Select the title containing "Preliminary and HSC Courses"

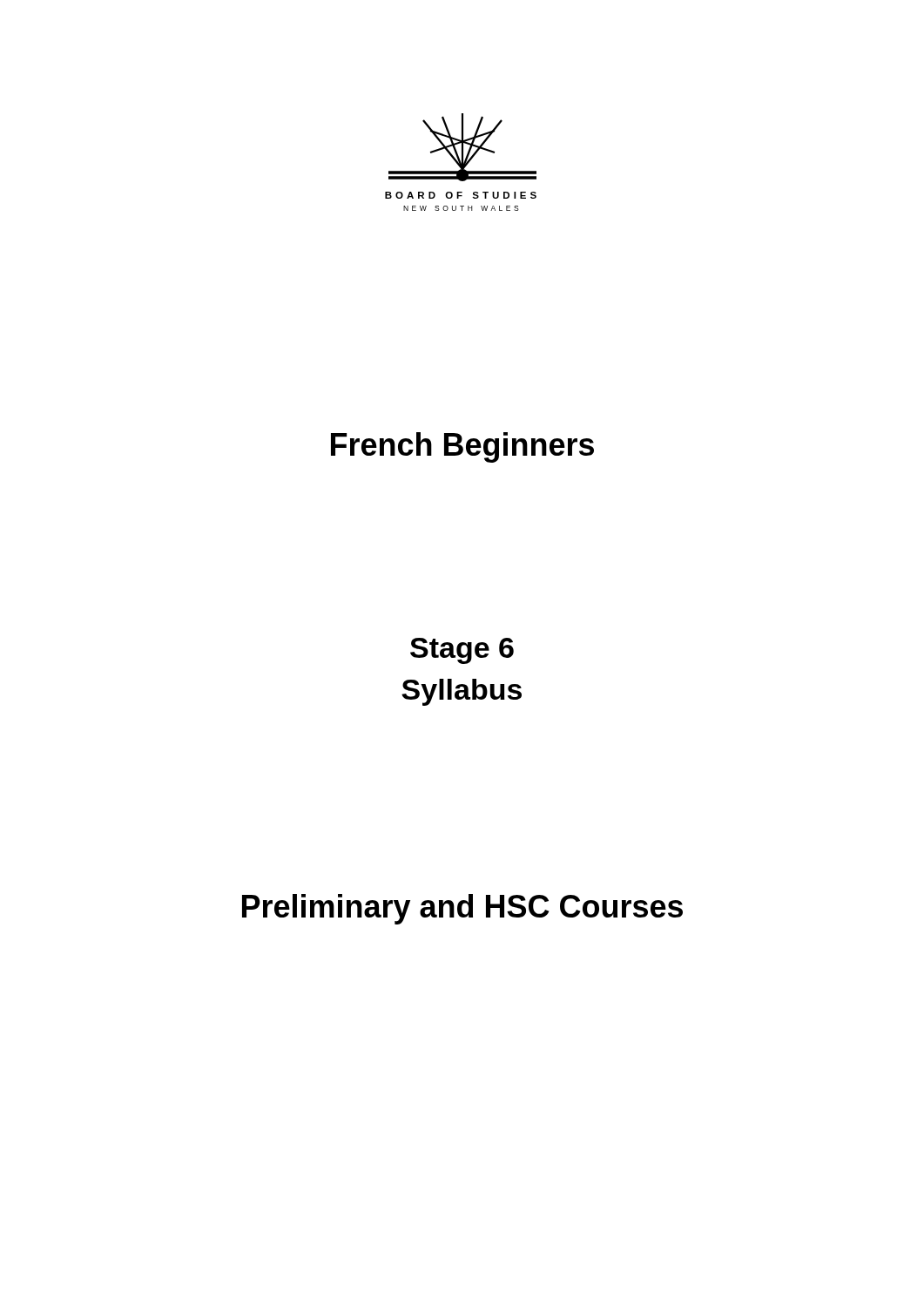pos(462,907)
